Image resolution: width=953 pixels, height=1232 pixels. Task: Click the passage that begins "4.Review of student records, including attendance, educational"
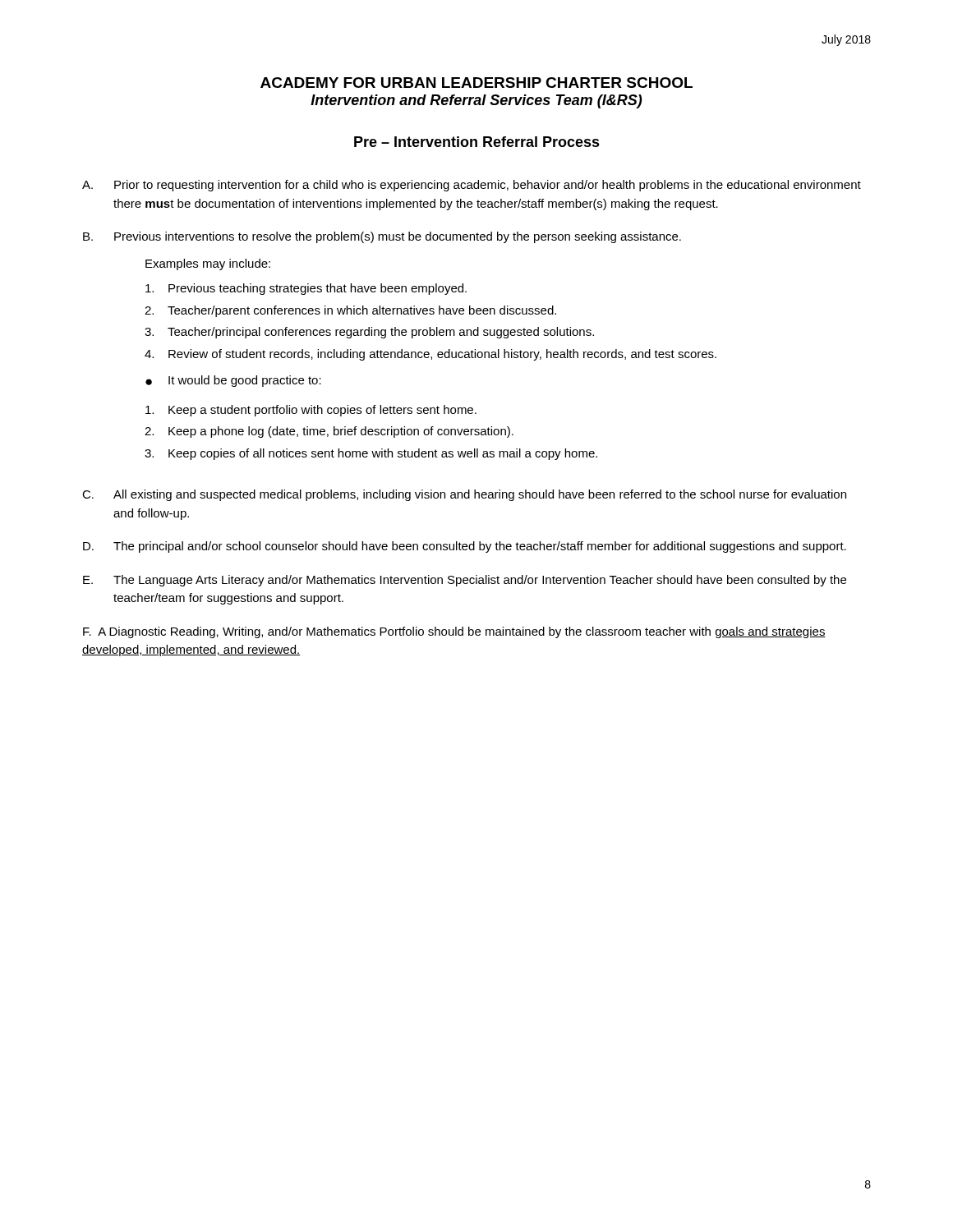(x=431, y=354)
